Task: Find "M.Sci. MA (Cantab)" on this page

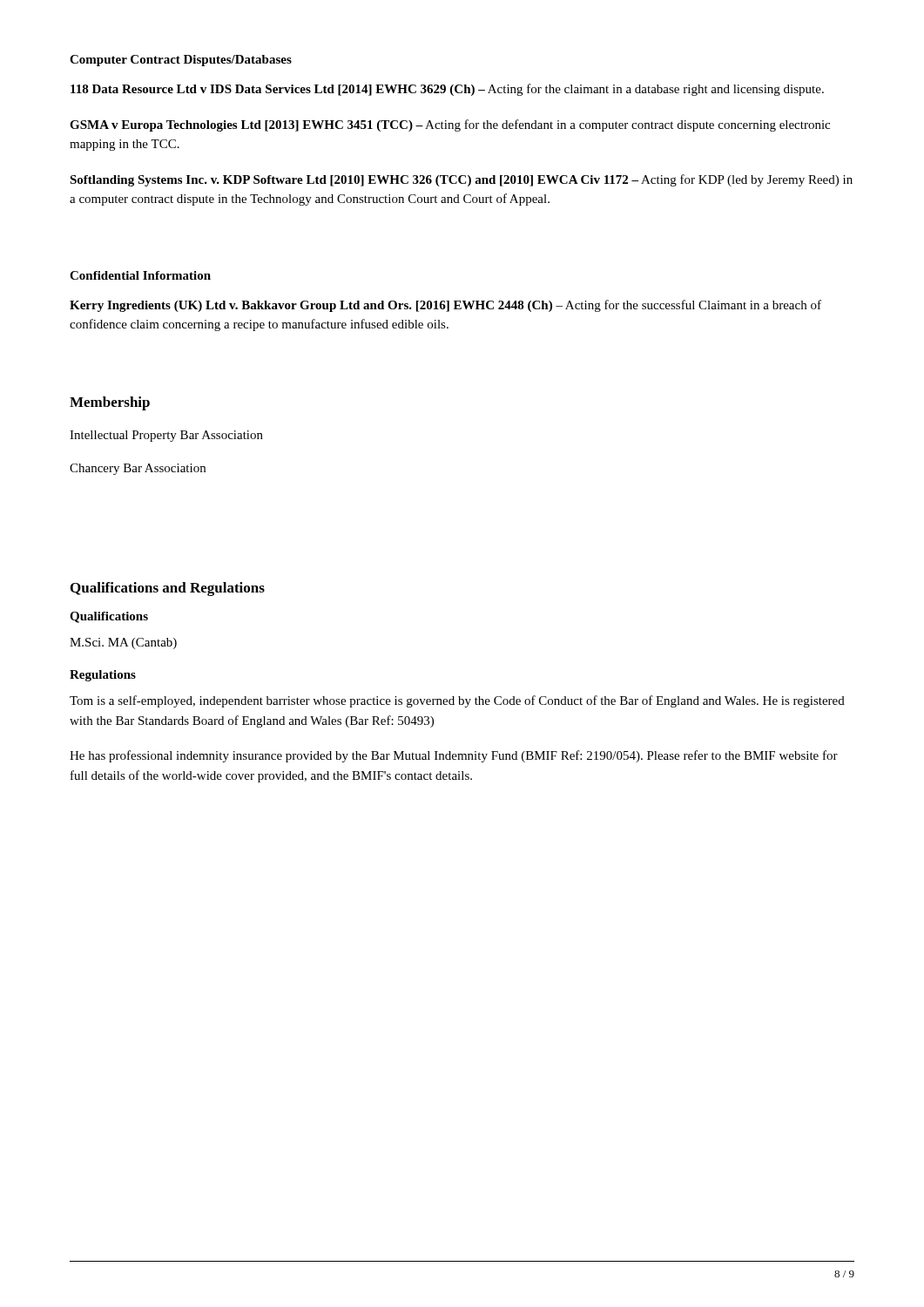Action: 123,642
